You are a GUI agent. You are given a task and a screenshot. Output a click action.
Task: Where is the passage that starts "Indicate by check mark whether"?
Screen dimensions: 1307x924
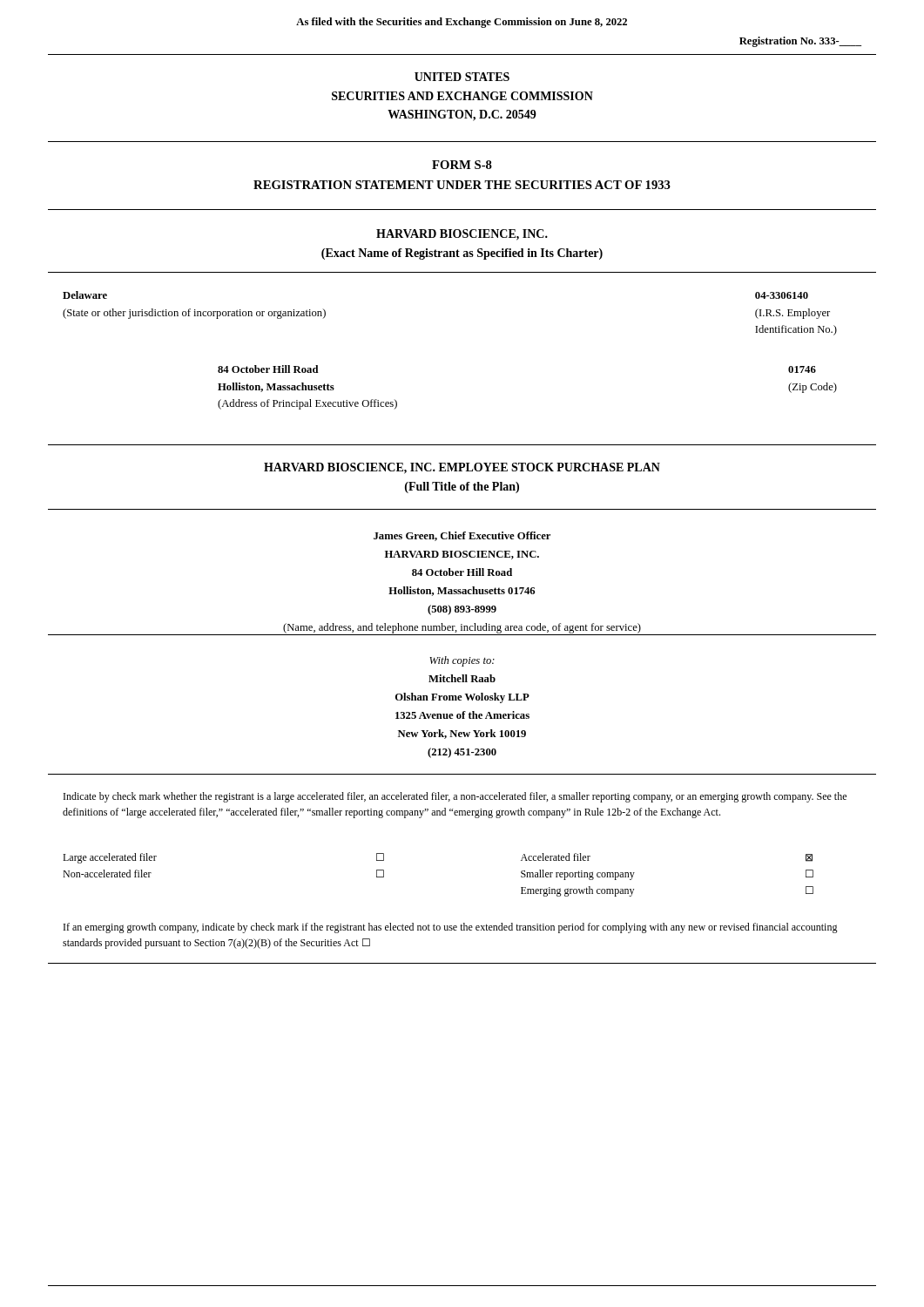(455, 804)
